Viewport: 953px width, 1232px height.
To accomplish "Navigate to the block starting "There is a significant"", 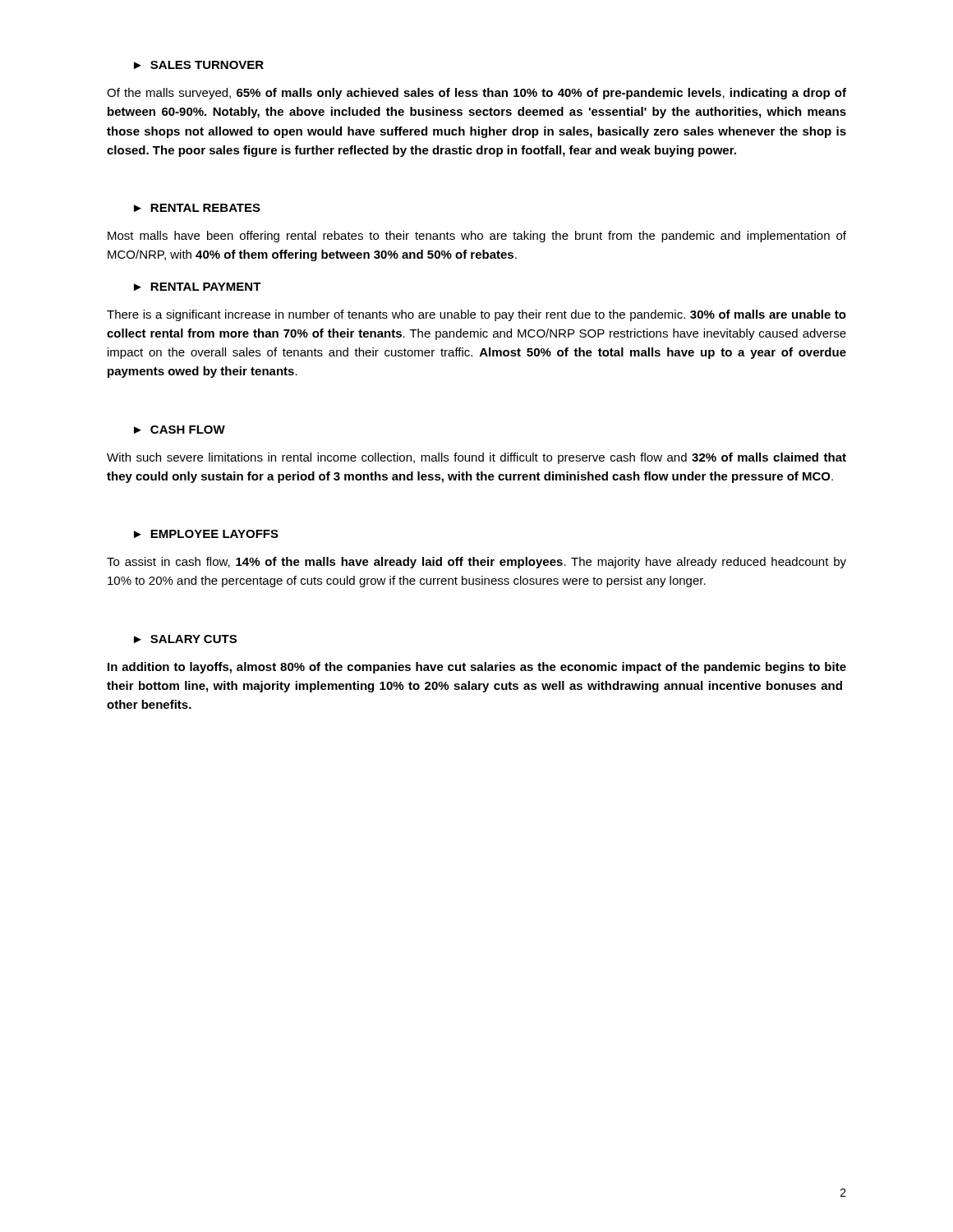I will pos(476,342).
